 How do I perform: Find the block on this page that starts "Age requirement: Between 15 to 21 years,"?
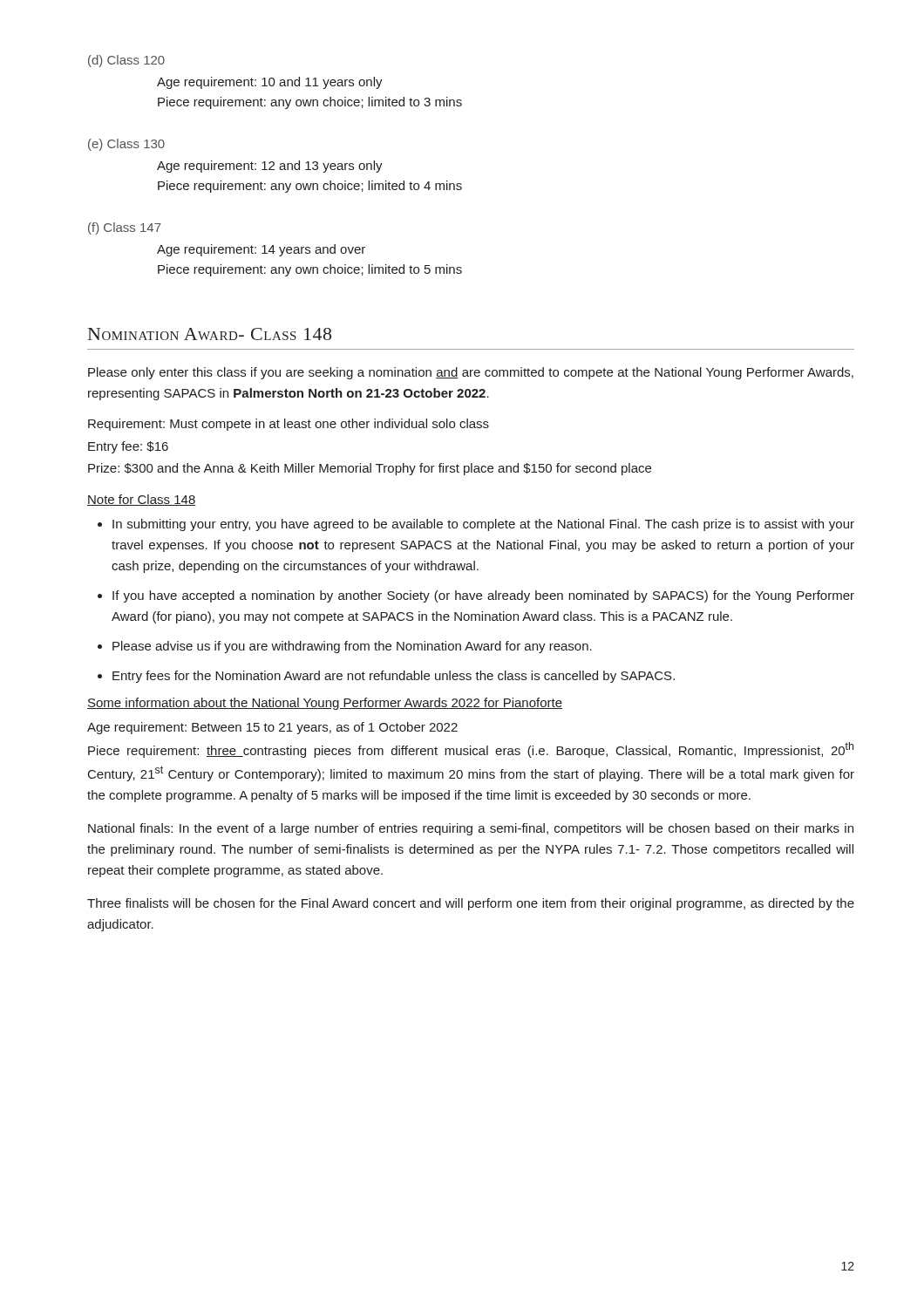pyautogui.click(x=471, y=760)
